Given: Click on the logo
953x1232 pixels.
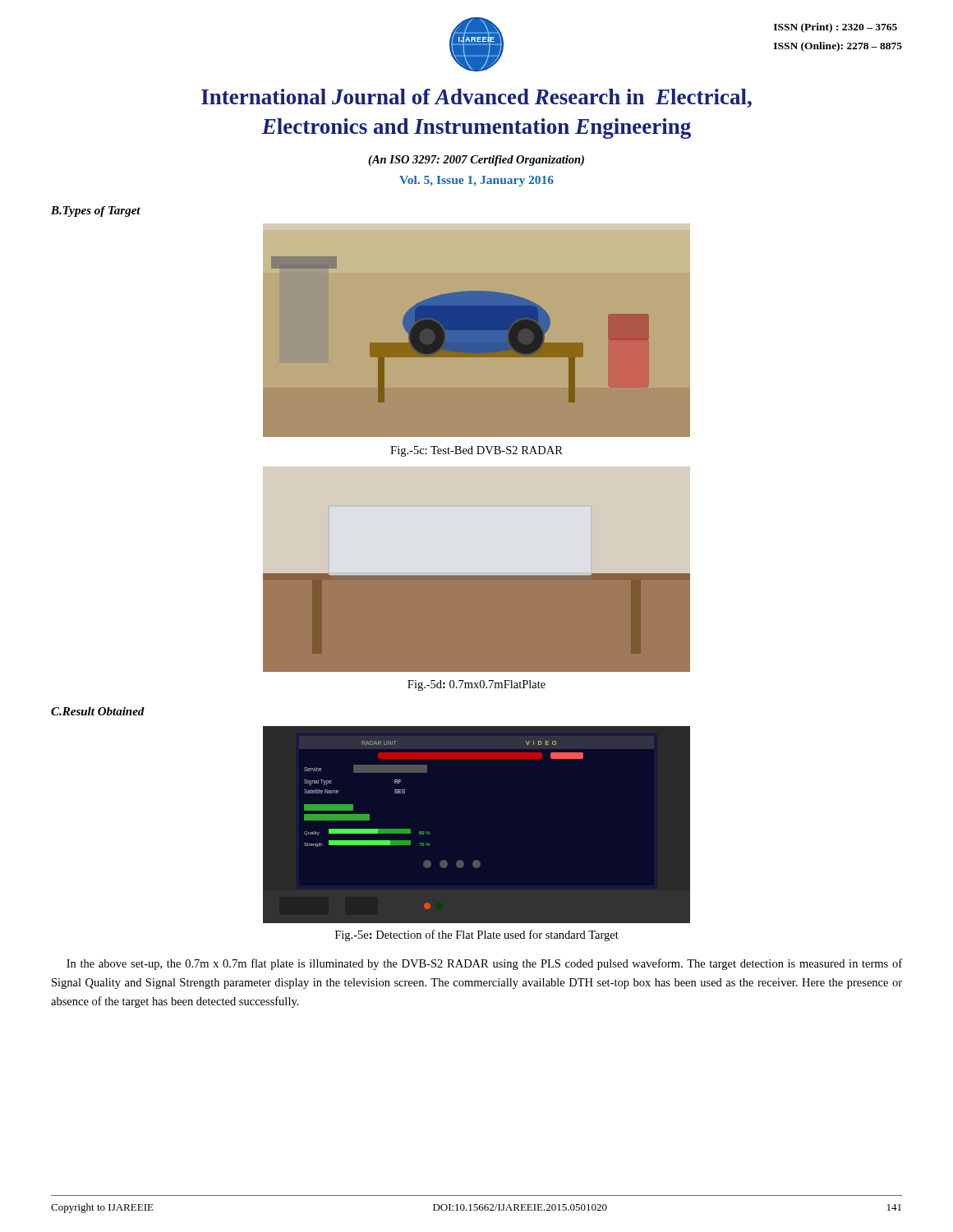Looking at the screenshot, I should tap(476, 44).
